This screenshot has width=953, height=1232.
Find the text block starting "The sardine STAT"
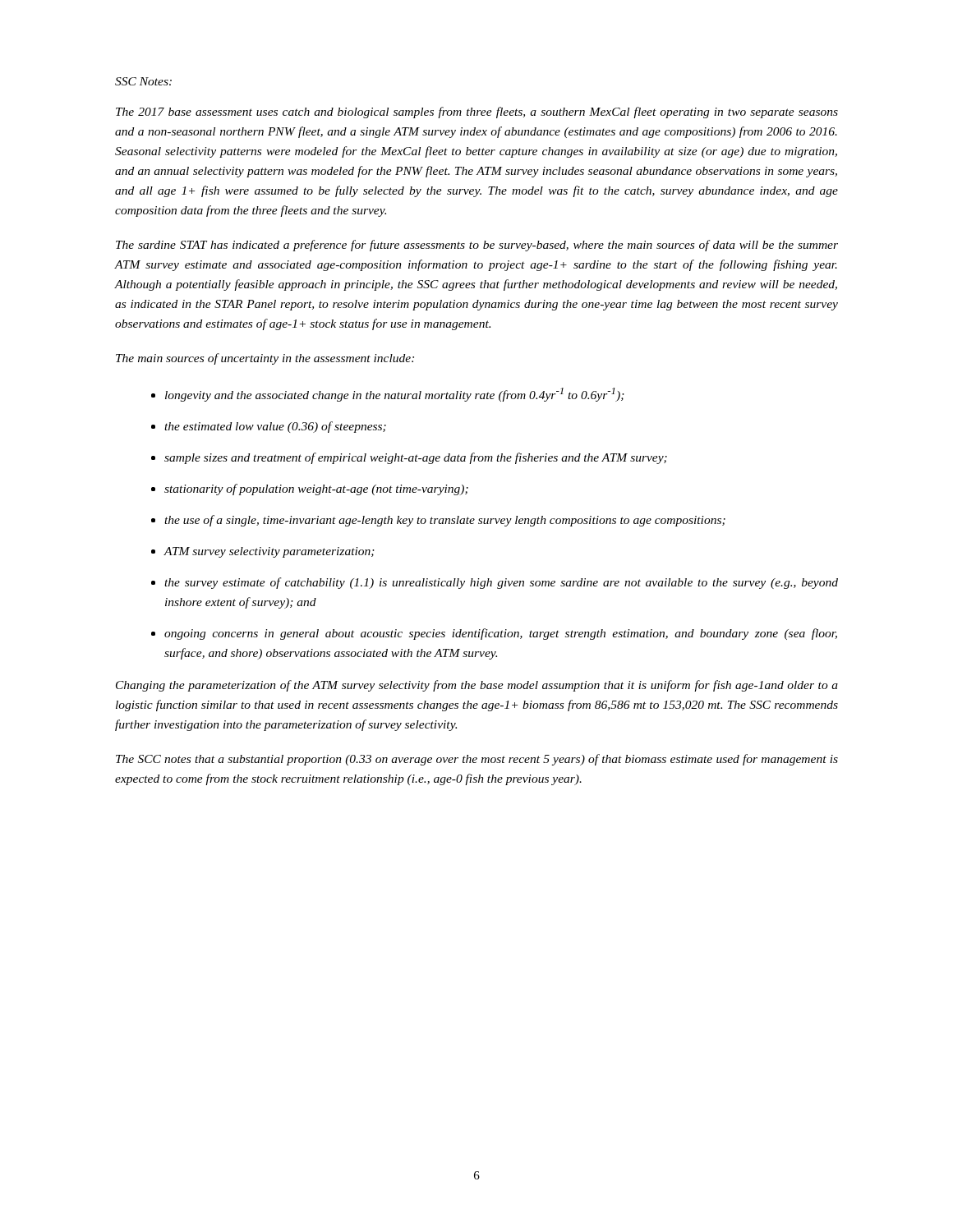coord(476,284)
